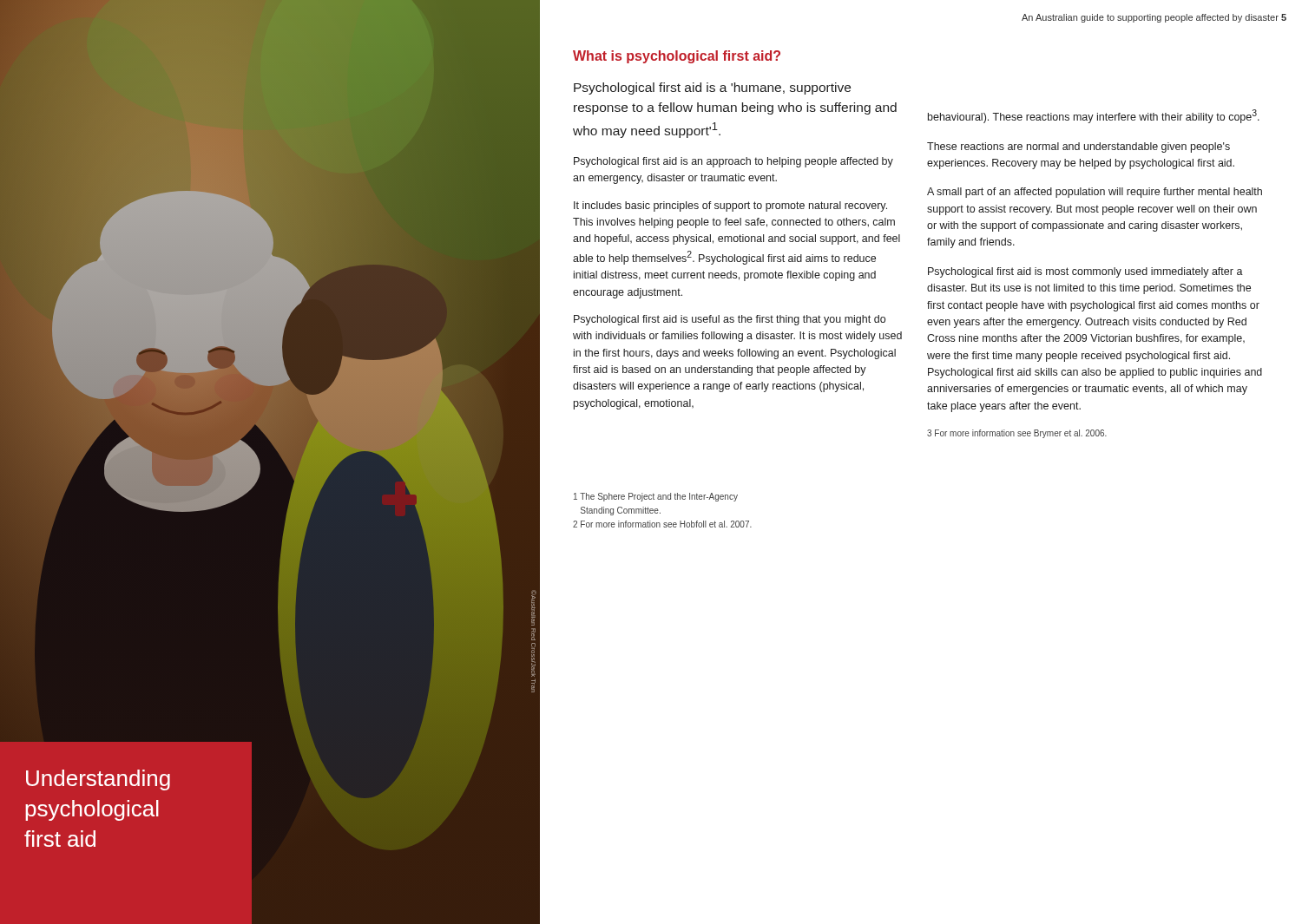Select the text block containing "It includes basic principles"
Viewport: 1302px width, 924px height.
coord(737,249)
